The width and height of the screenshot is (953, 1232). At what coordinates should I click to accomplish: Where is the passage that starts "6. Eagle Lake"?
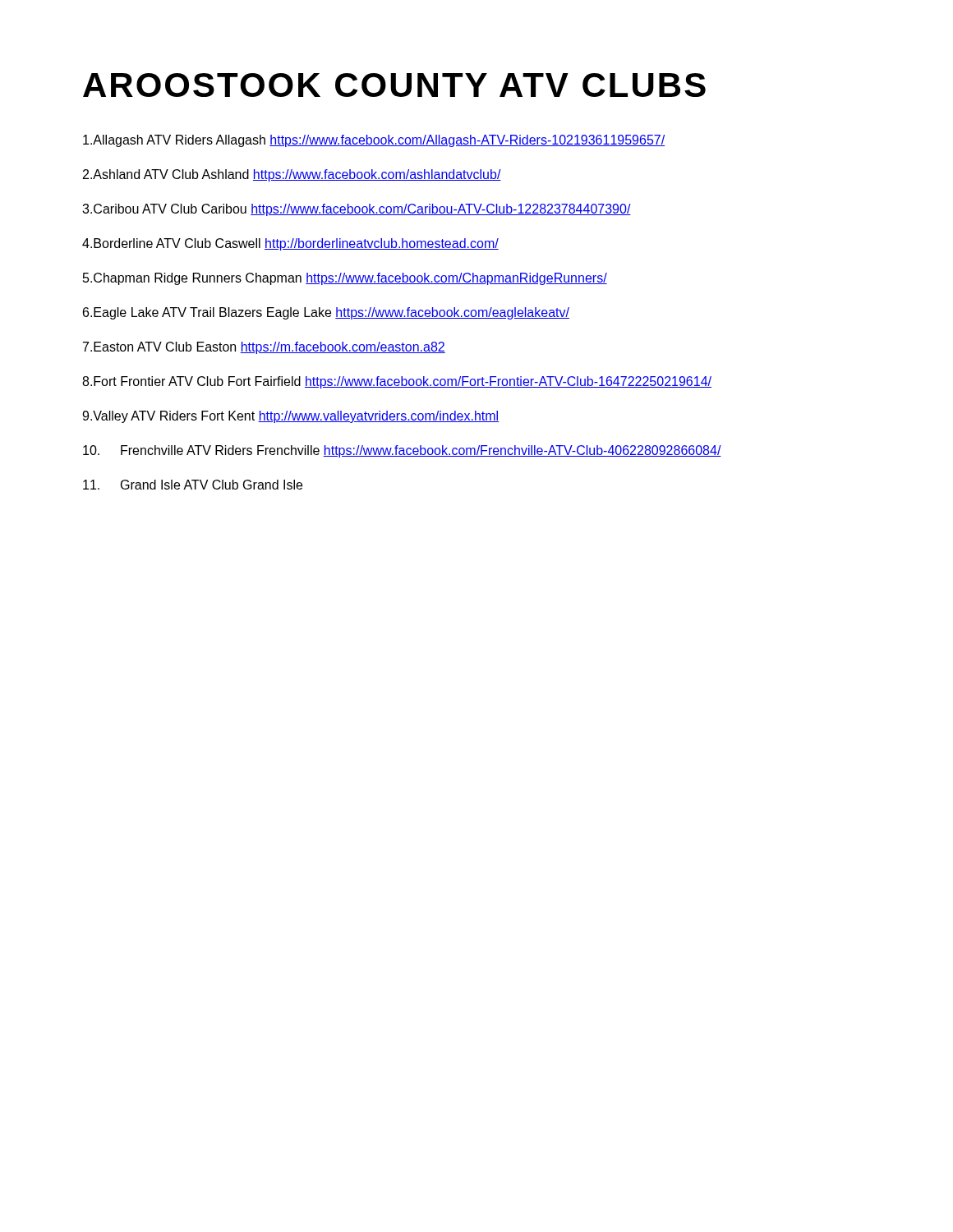click(326, 313)
